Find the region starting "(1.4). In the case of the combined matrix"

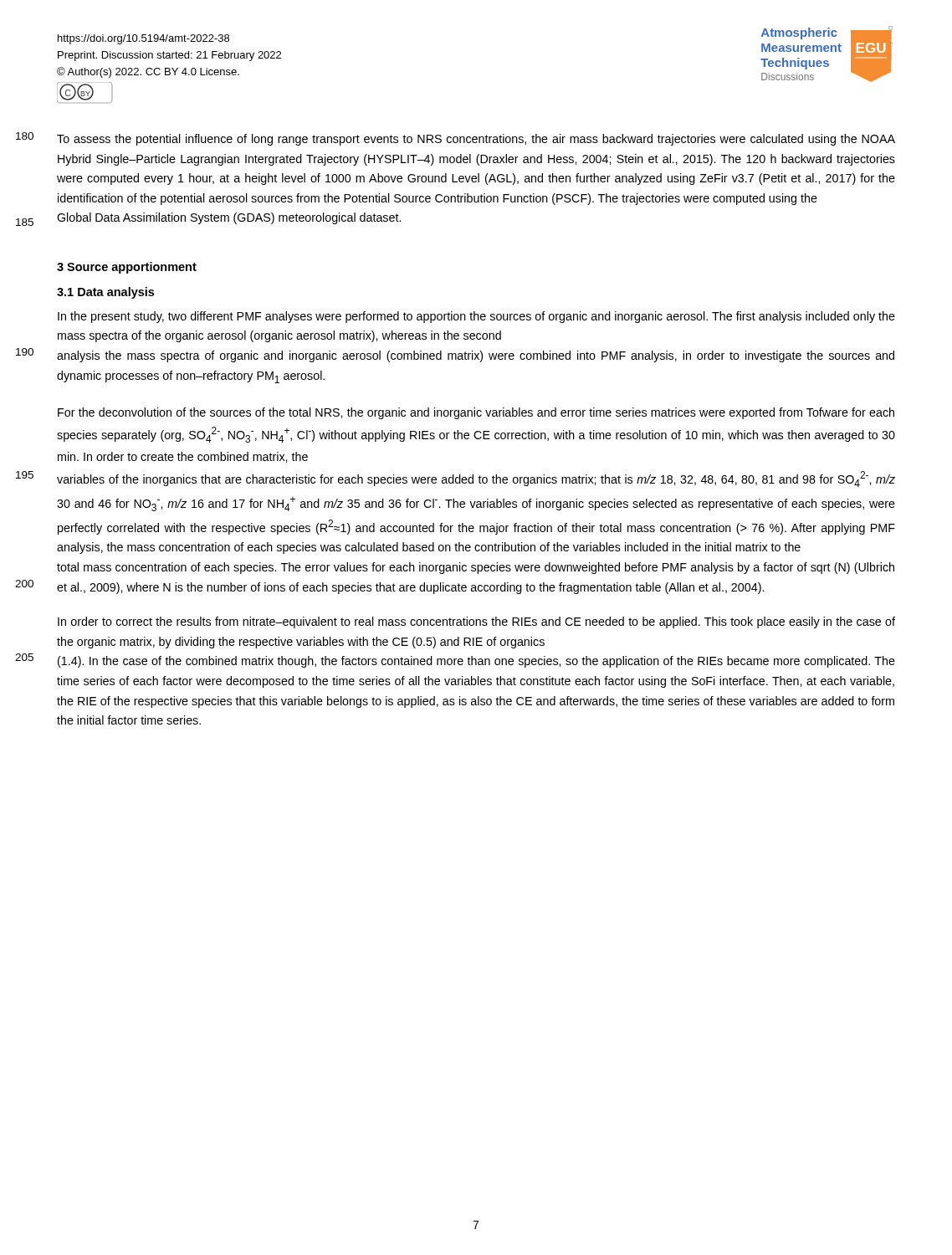[476, 691]
